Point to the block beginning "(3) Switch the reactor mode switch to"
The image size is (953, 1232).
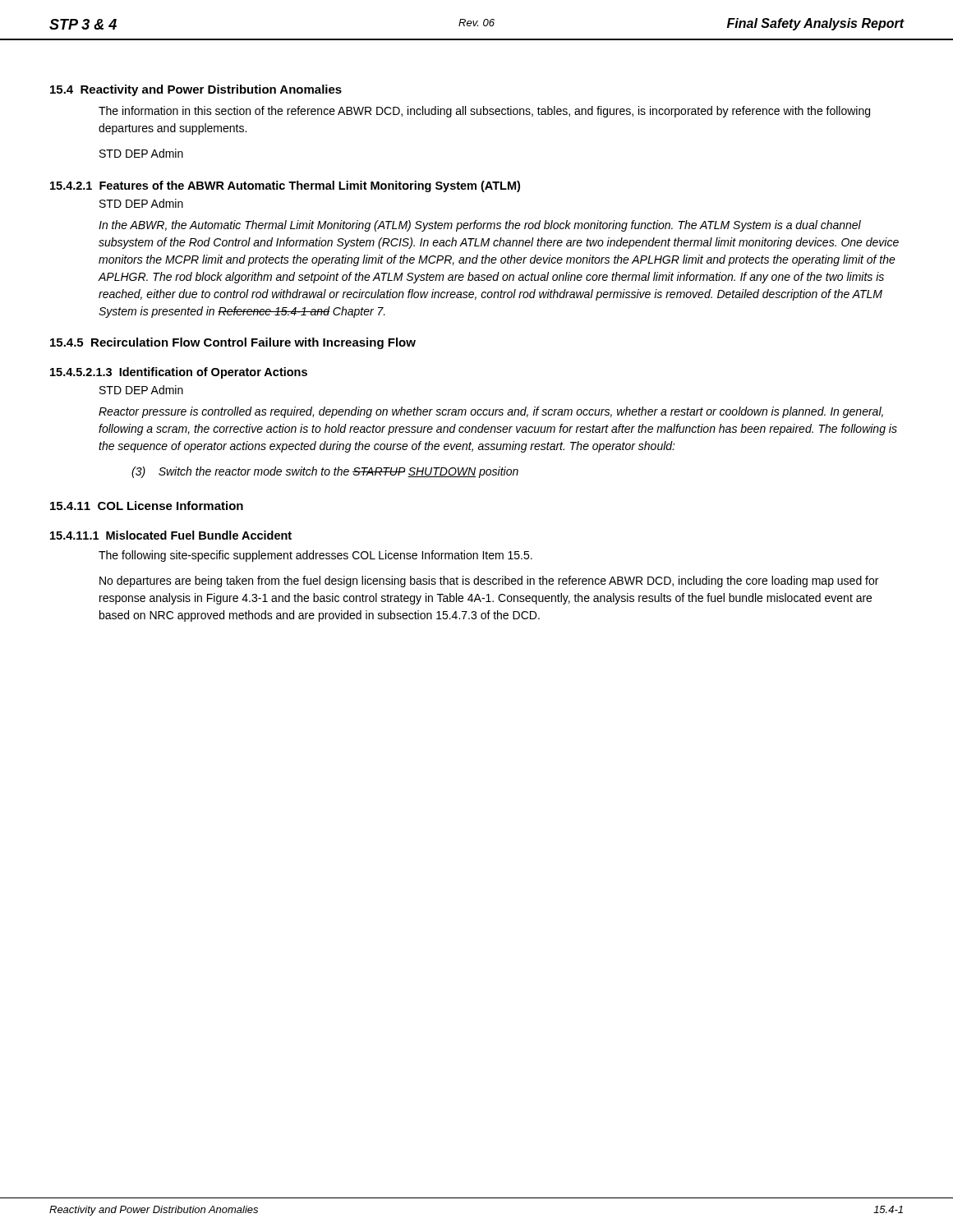(x=325, y=471)
